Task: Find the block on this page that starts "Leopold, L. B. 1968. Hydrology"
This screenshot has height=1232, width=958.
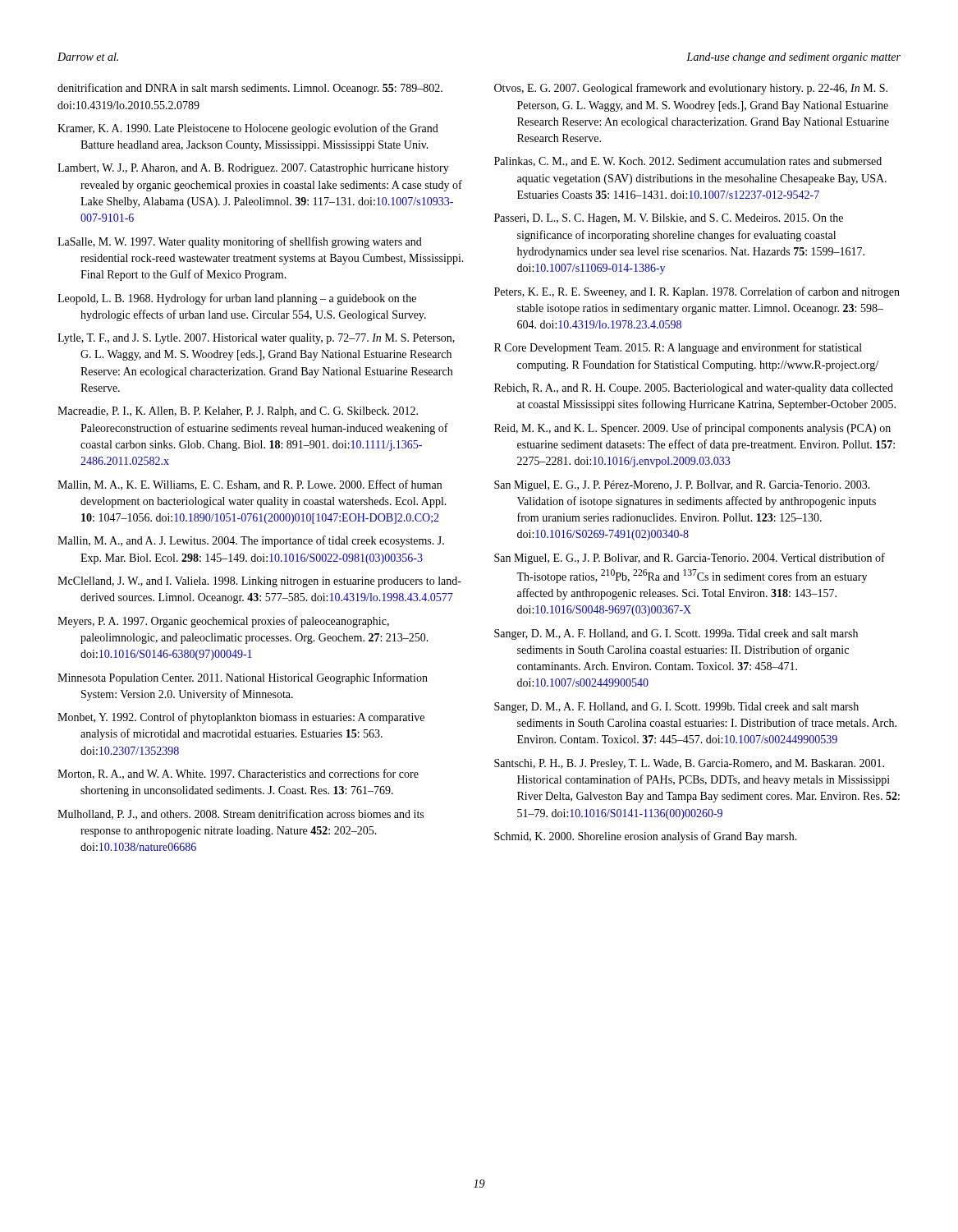Action: pyautogui.click(x=242, y=307)
